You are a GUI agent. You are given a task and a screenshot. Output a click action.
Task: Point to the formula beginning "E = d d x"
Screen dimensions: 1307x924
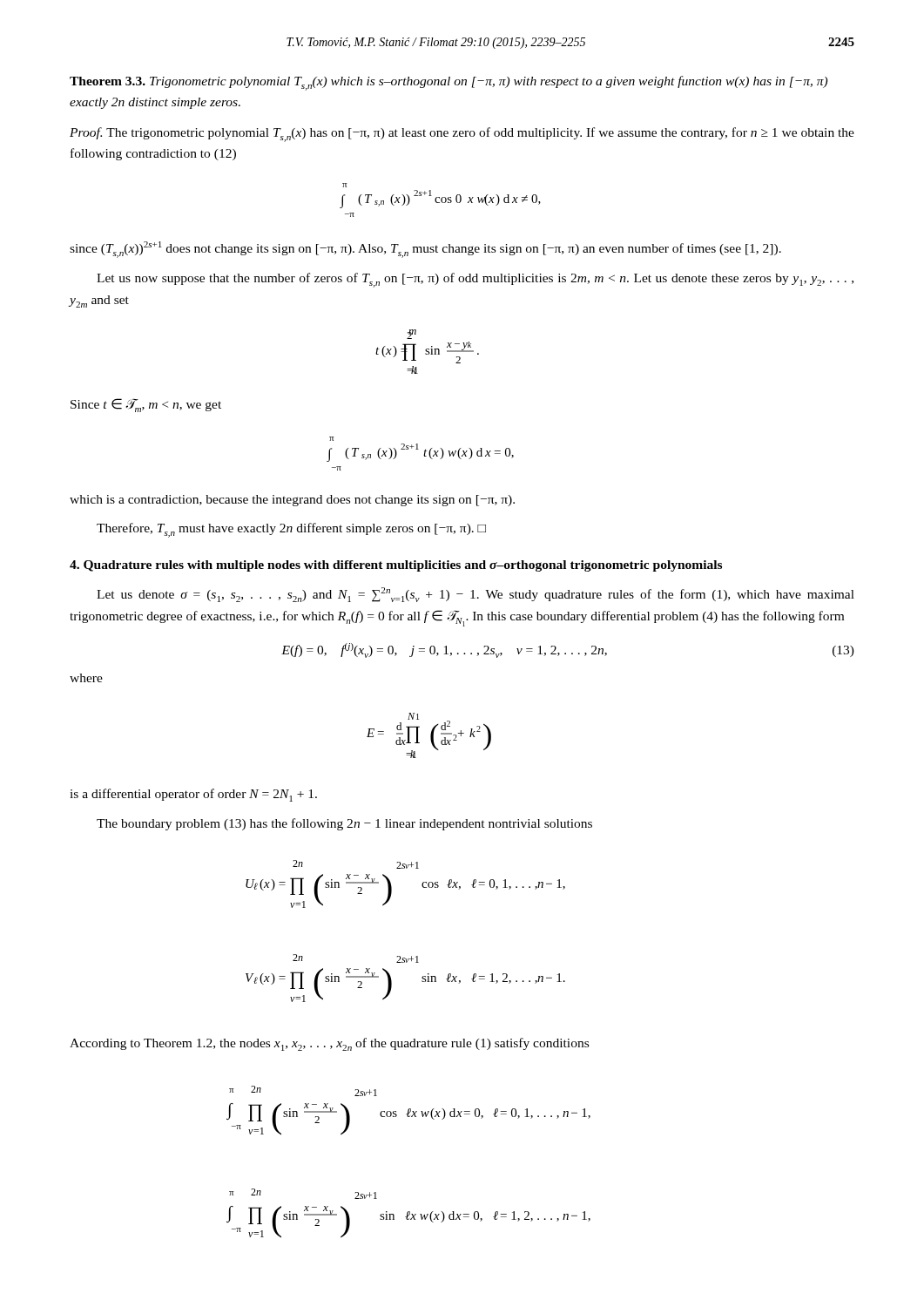462,733
